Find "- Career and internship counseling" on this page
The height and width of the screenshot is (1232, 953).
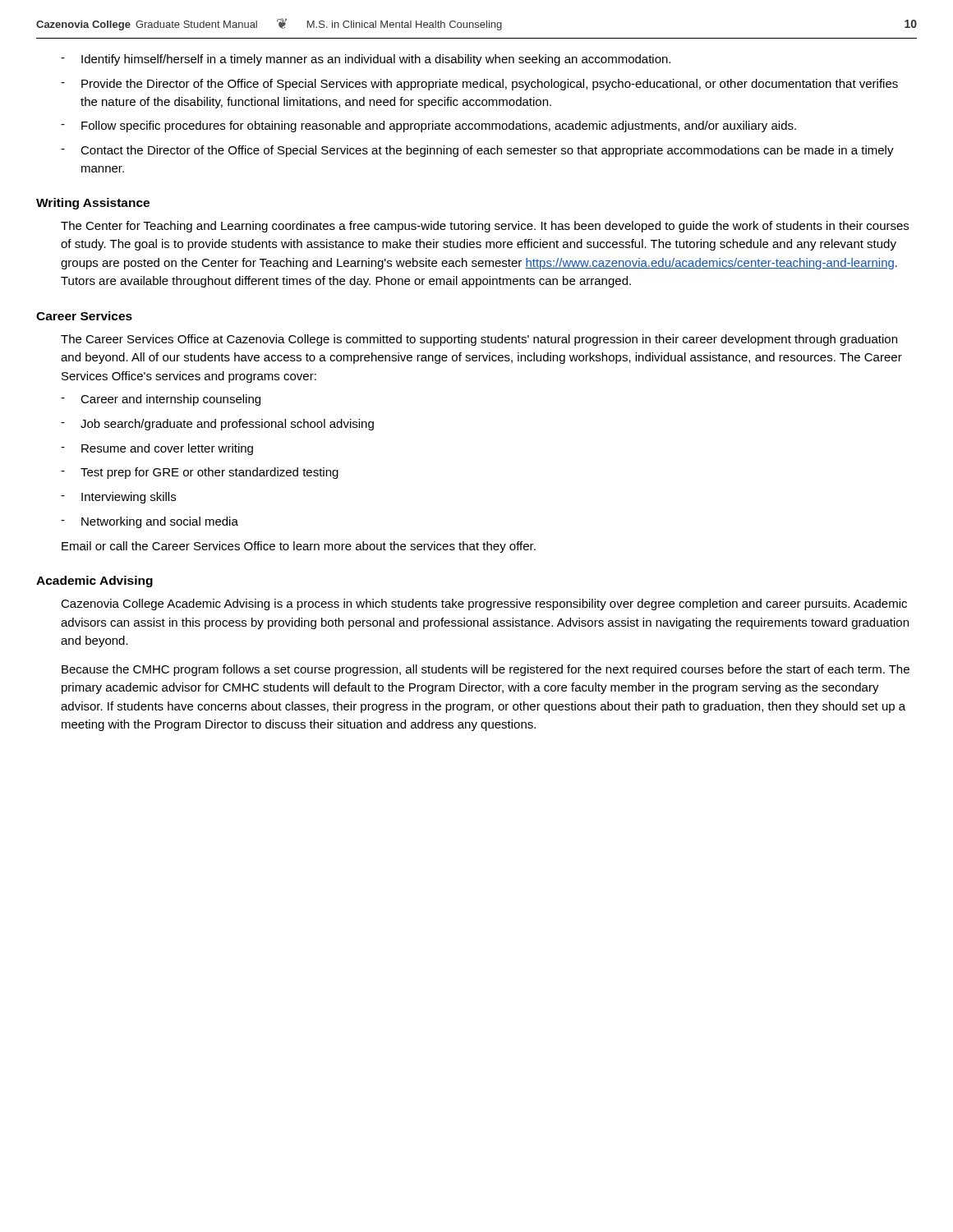point(161,400)
